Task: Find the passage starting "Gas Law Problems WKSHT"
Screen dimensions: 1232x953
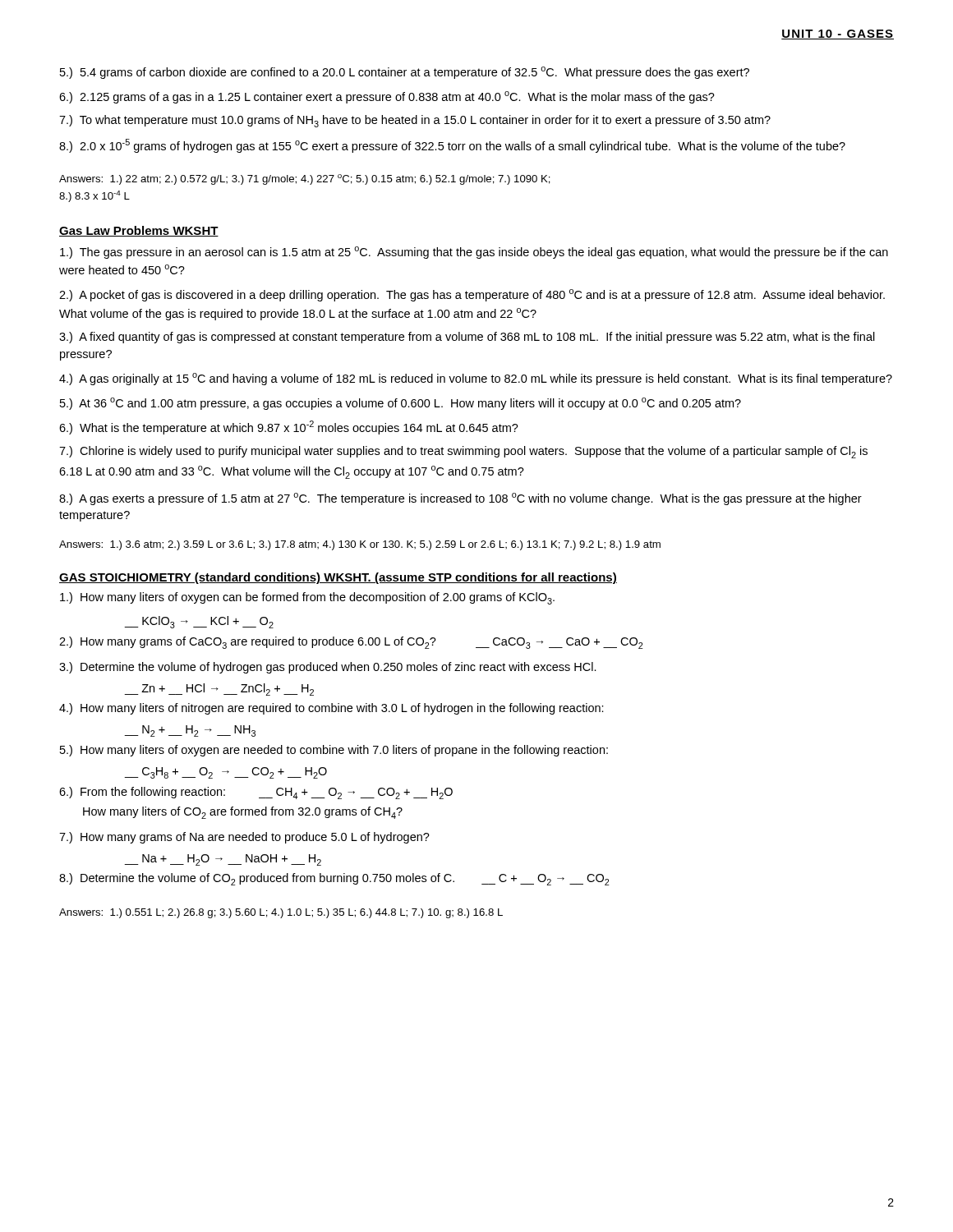Action: pyautogui.click(x=139, y=230)
